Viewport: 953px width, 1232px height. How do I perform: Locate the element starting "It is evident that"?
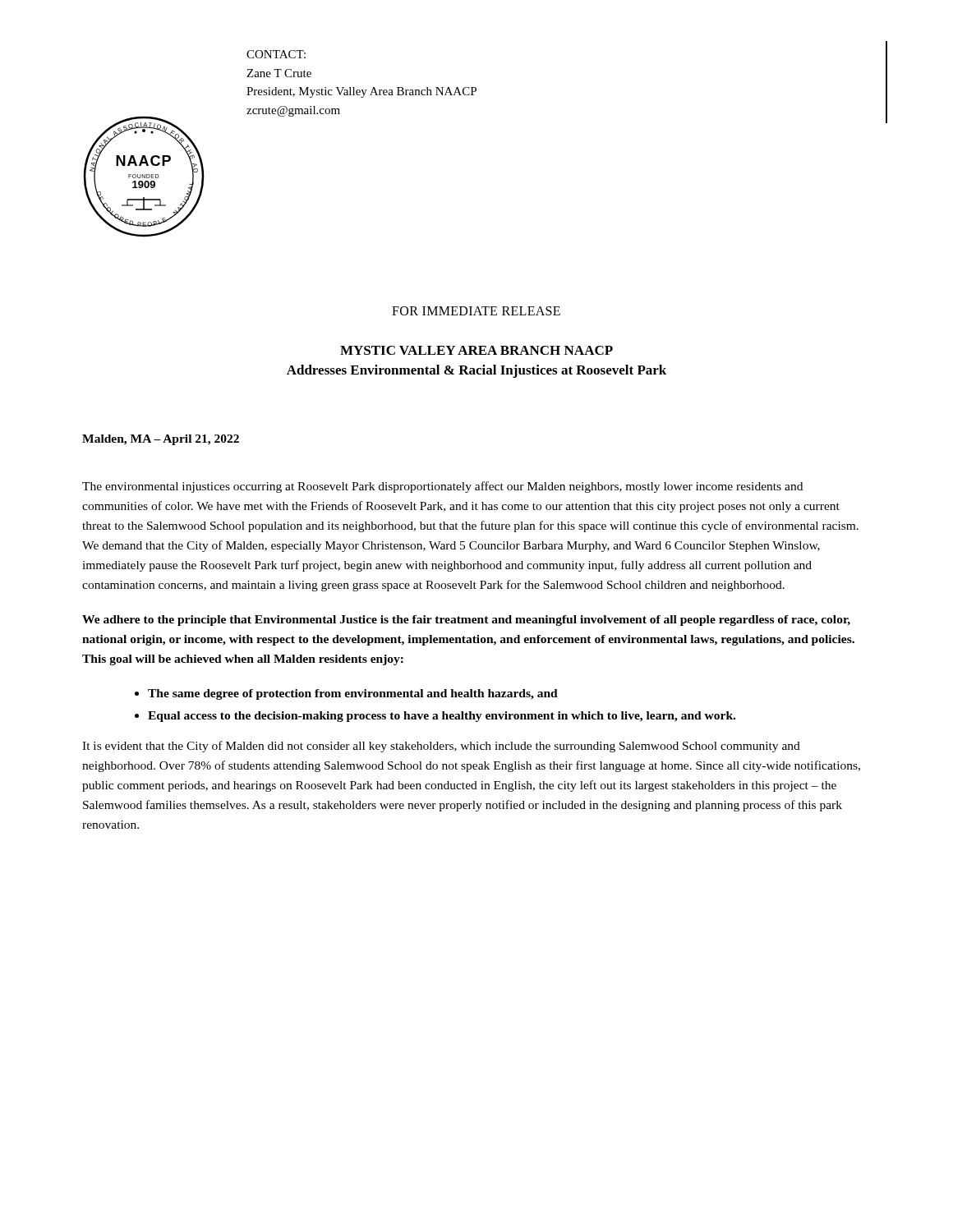click(476, 785)
